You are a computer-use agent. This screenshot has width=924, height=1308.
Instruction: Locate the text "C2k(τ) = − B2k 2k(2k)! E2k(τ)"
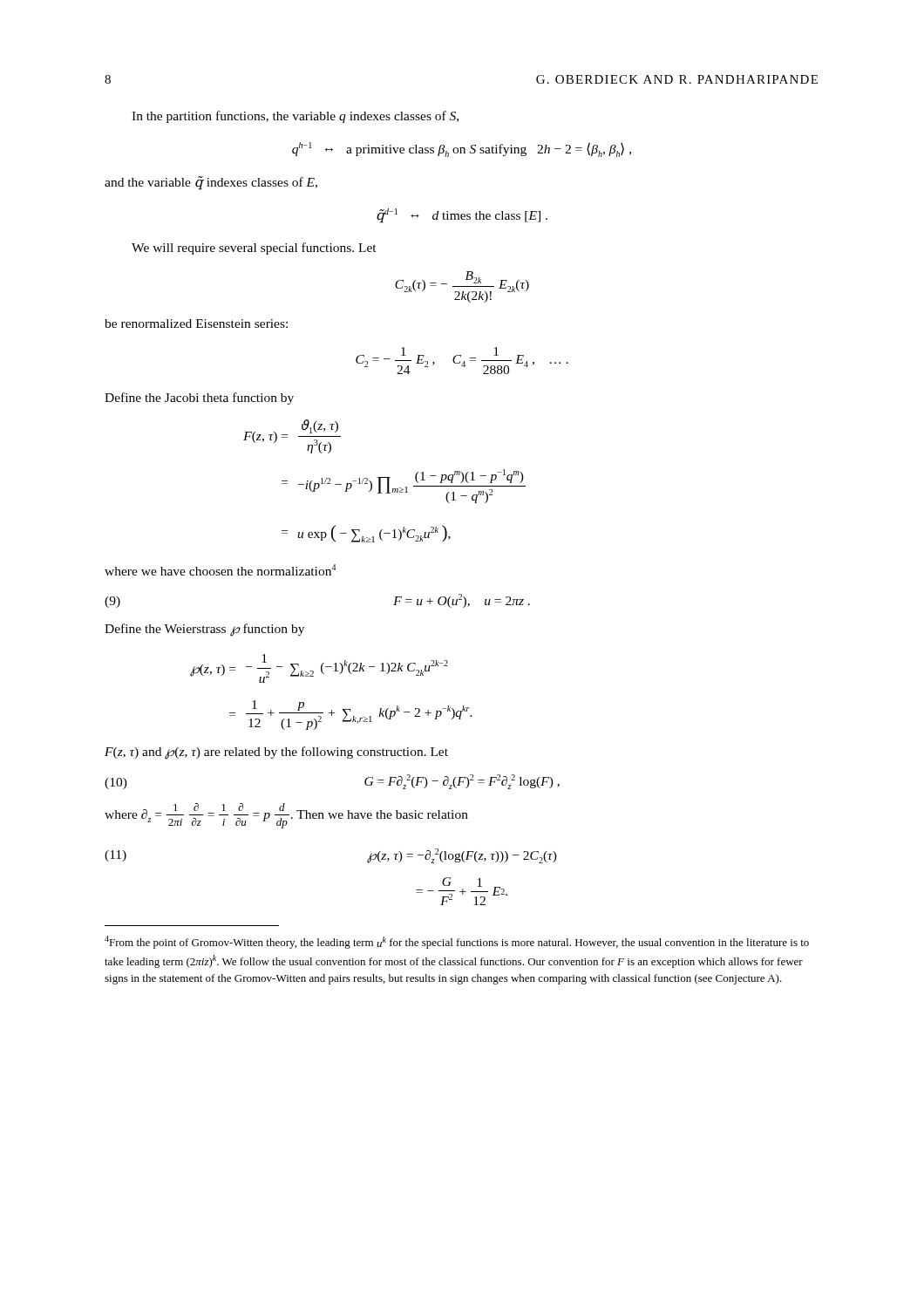pyautogui.click(x=462, y=285)
